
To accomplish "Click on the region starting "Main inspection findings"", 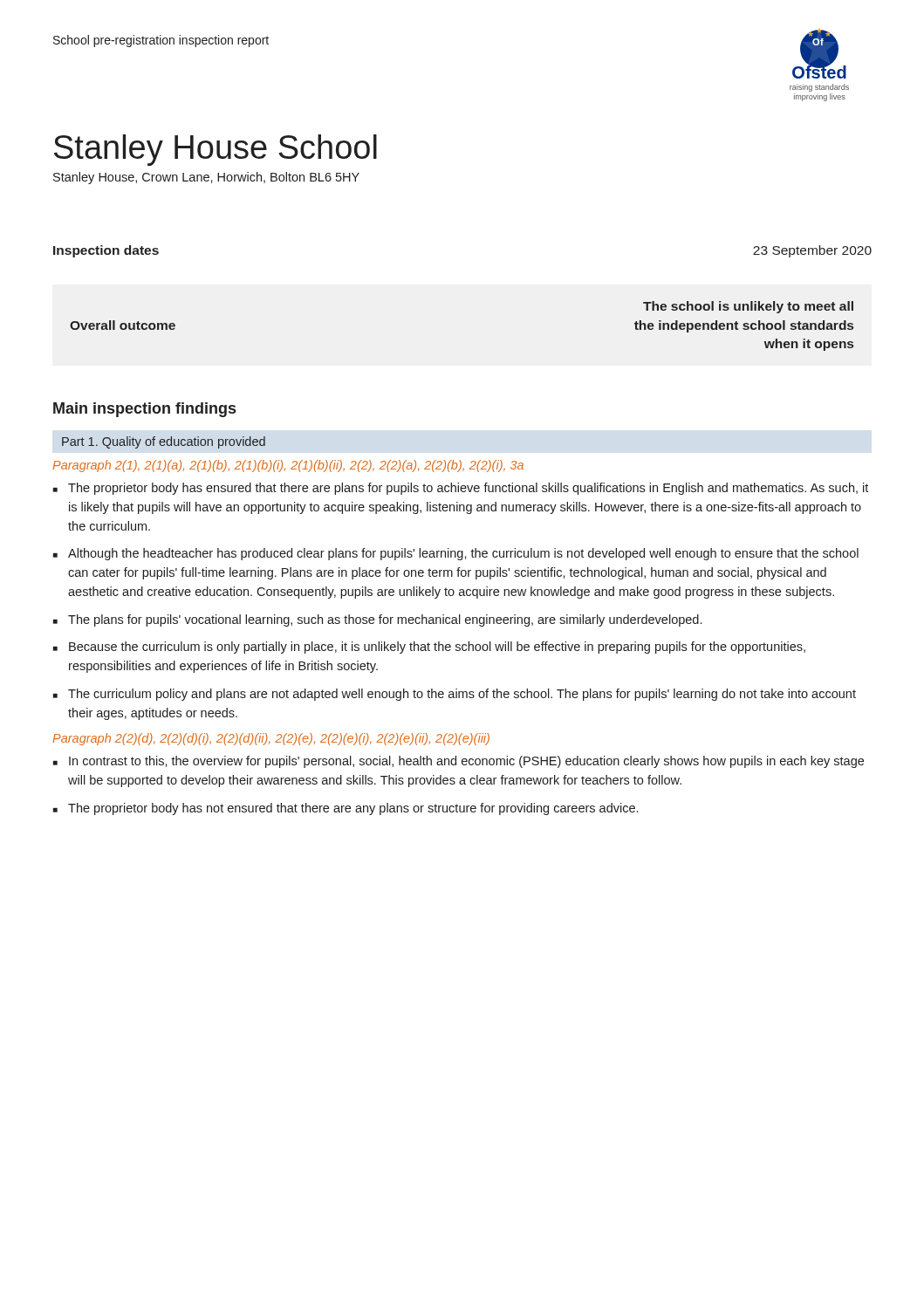I will pos(144,408).
